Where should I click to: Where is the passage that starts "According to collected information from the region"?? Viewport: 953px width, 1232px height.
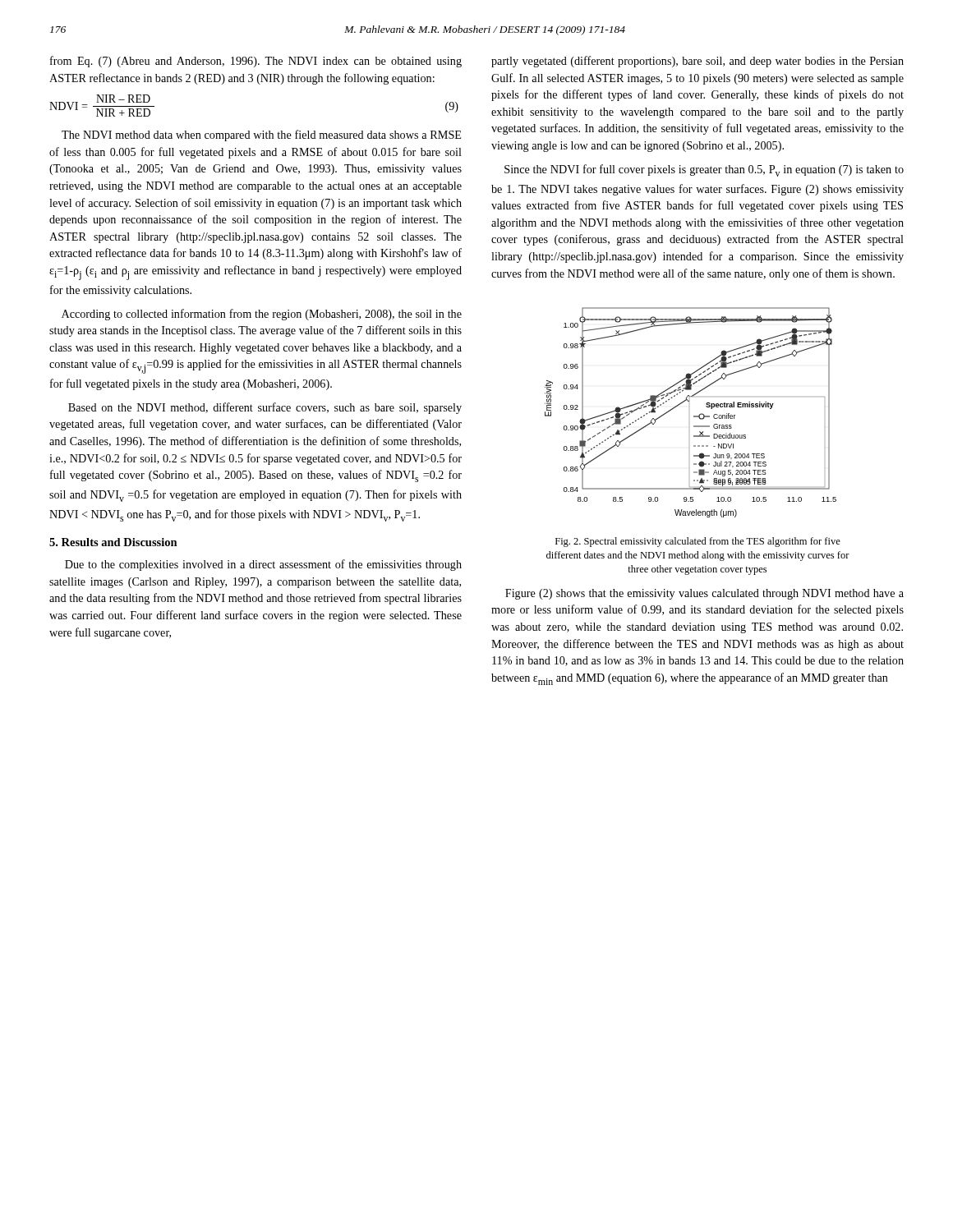[255, 349]
